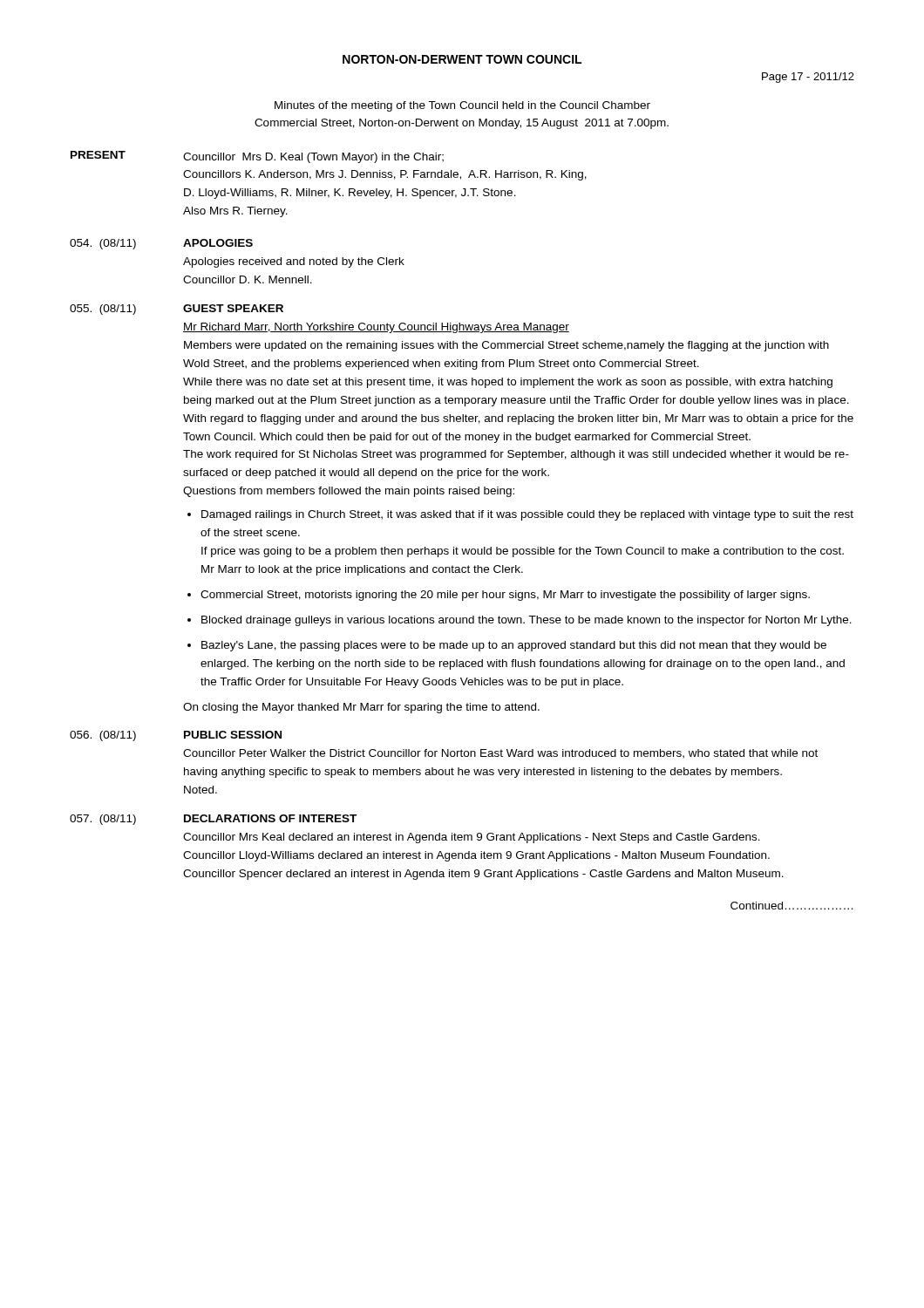Click on the list item that reads "Bazley's Lane, the passing places were to"
The image size is (924, 1308).
click(x=523, y=663)
